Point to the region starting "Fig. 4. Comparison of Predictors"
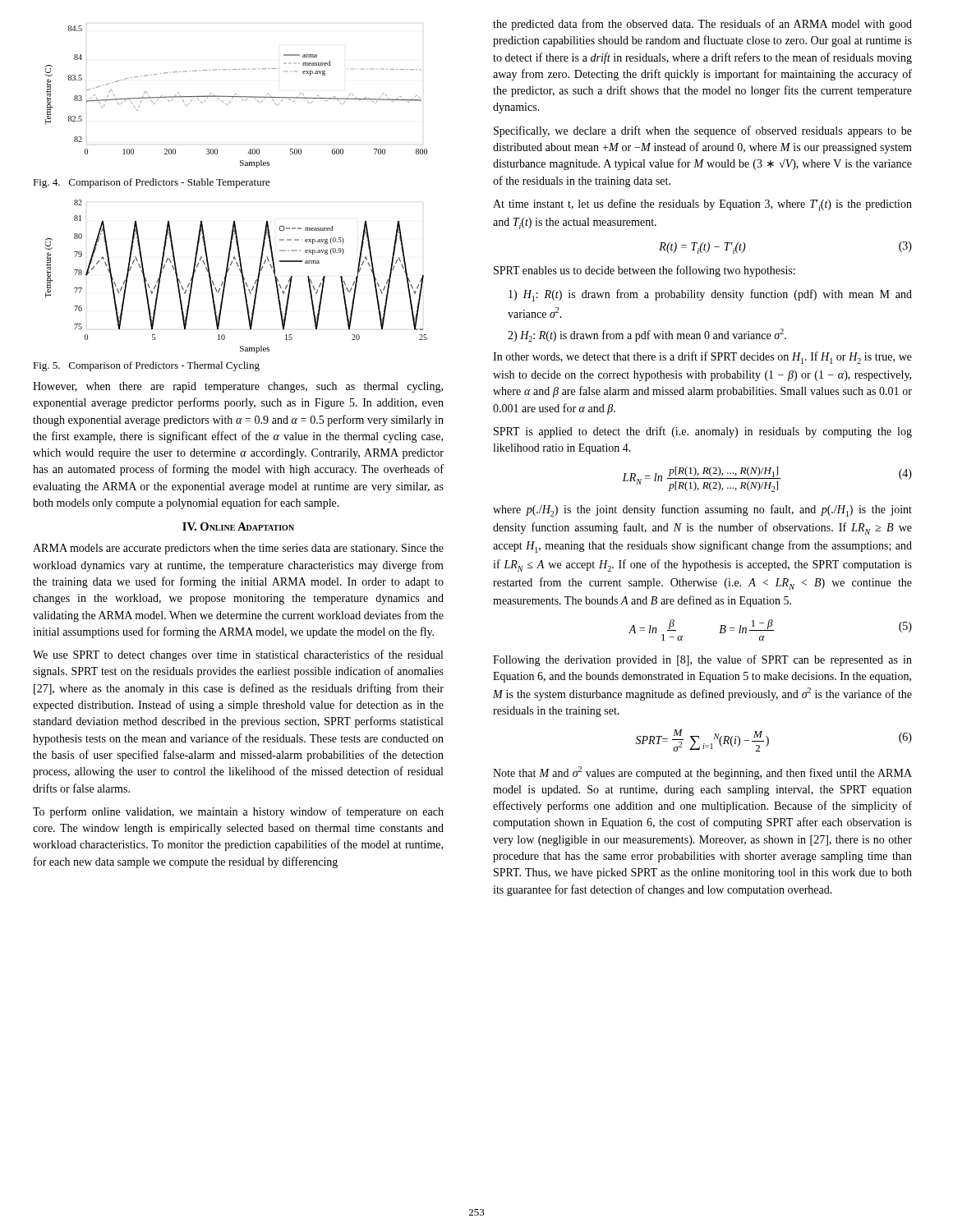This screenshot has width=953, height=1232. click(x=151, y=182)
